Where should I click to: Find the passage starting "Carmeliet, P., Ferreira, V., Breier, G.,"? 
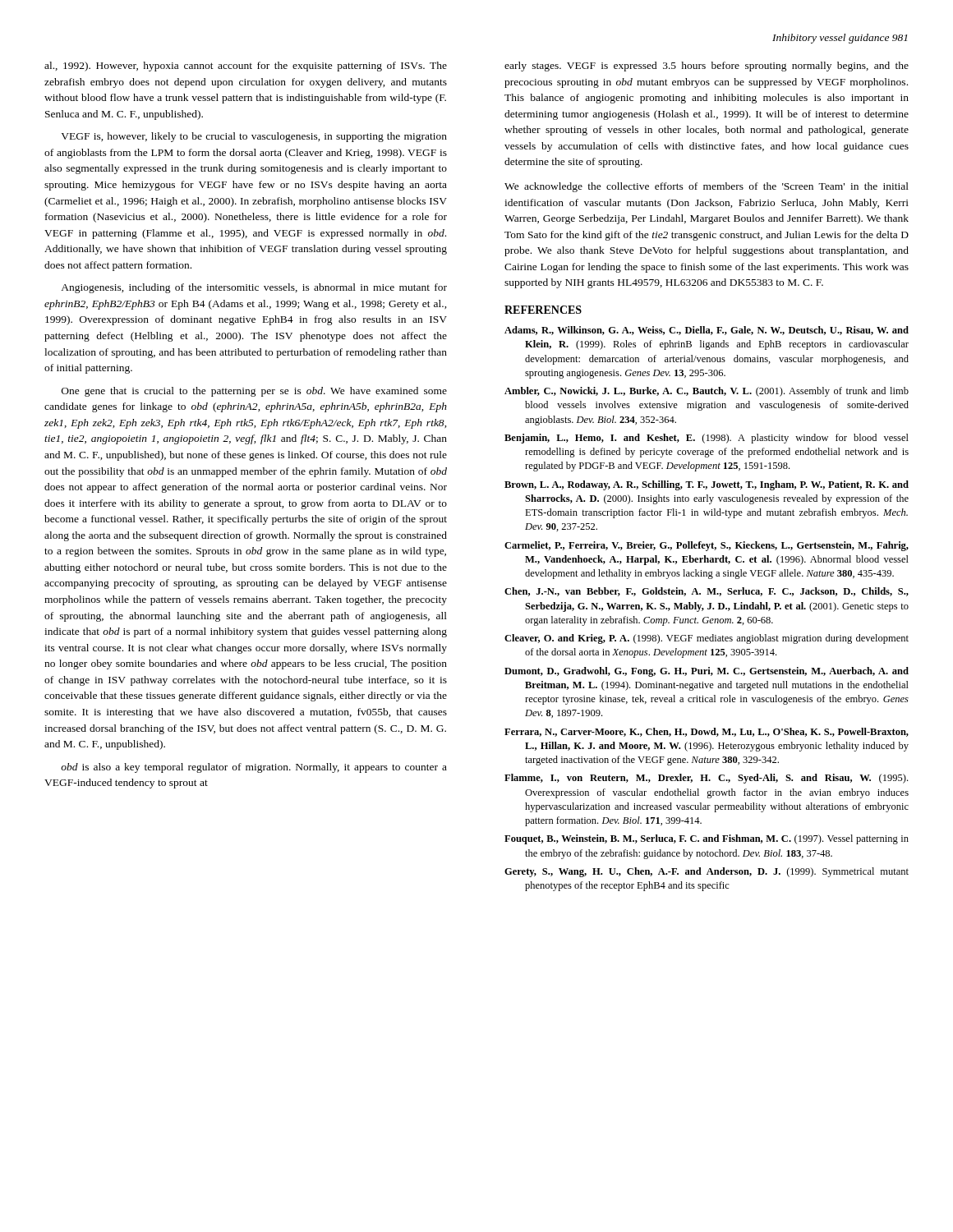click(x=707, y=559)
